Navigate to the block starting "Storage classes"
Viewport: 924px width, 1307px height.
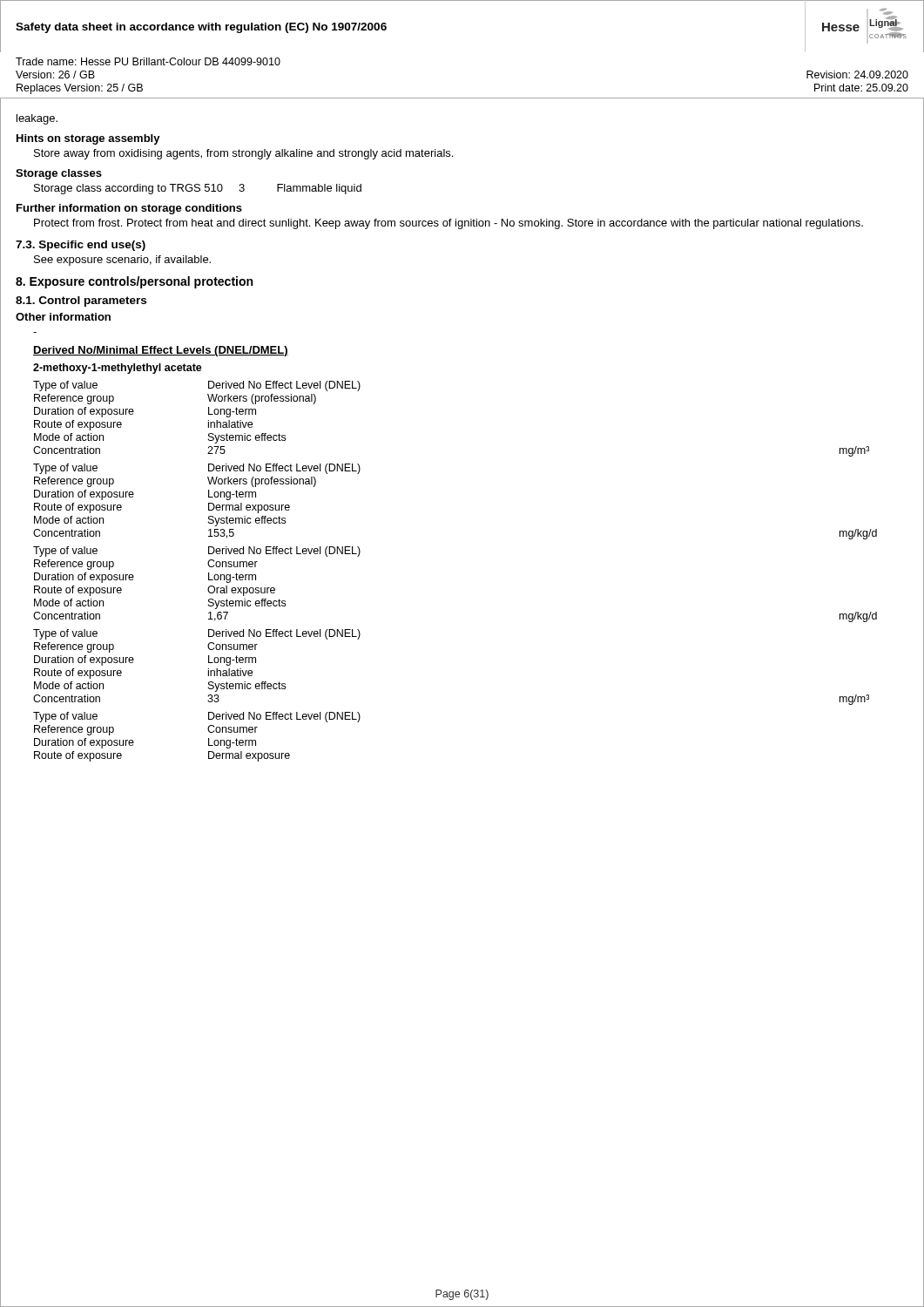(59, 173)
